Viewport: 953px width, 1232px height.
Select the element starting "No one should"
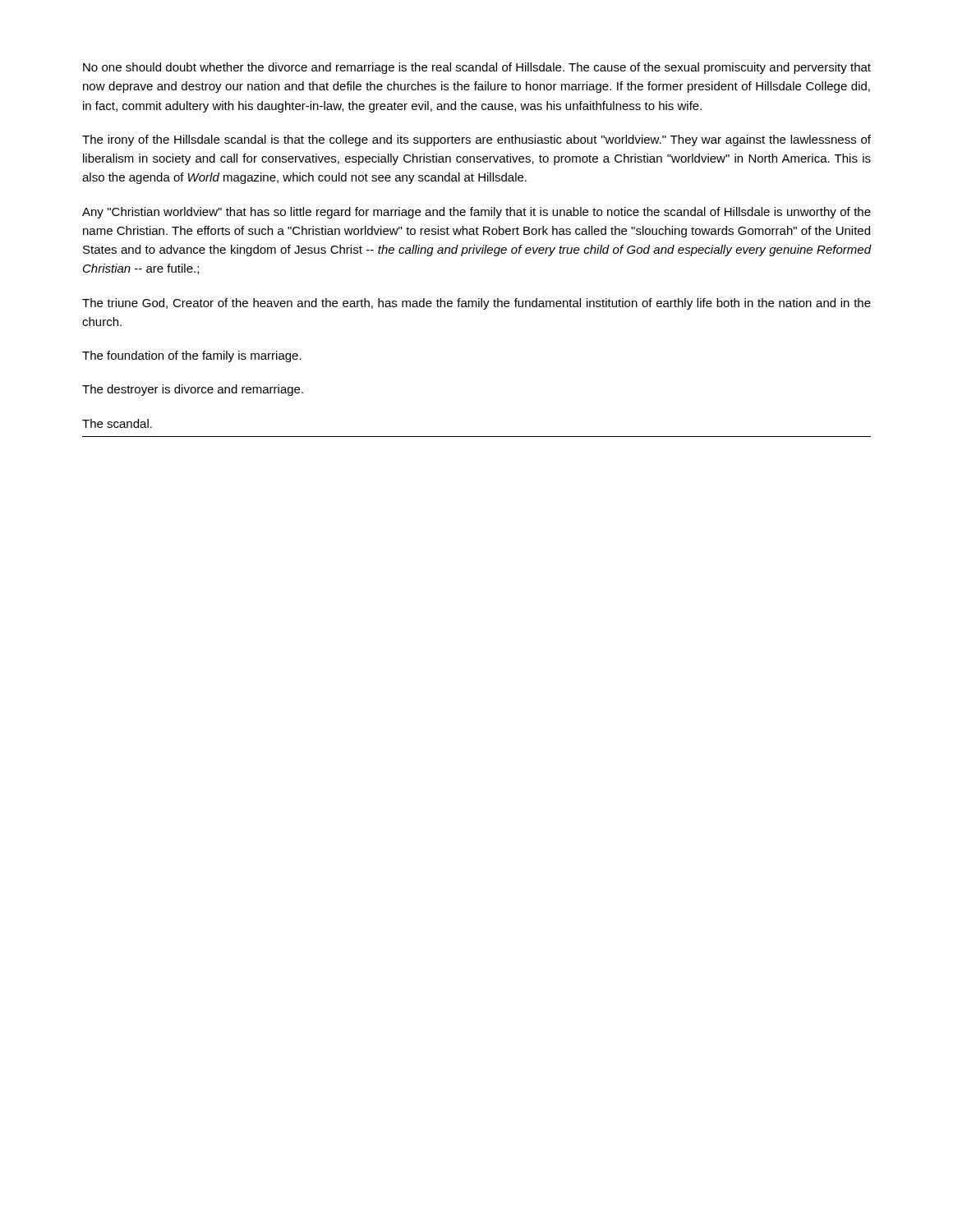tap(476, 86)
